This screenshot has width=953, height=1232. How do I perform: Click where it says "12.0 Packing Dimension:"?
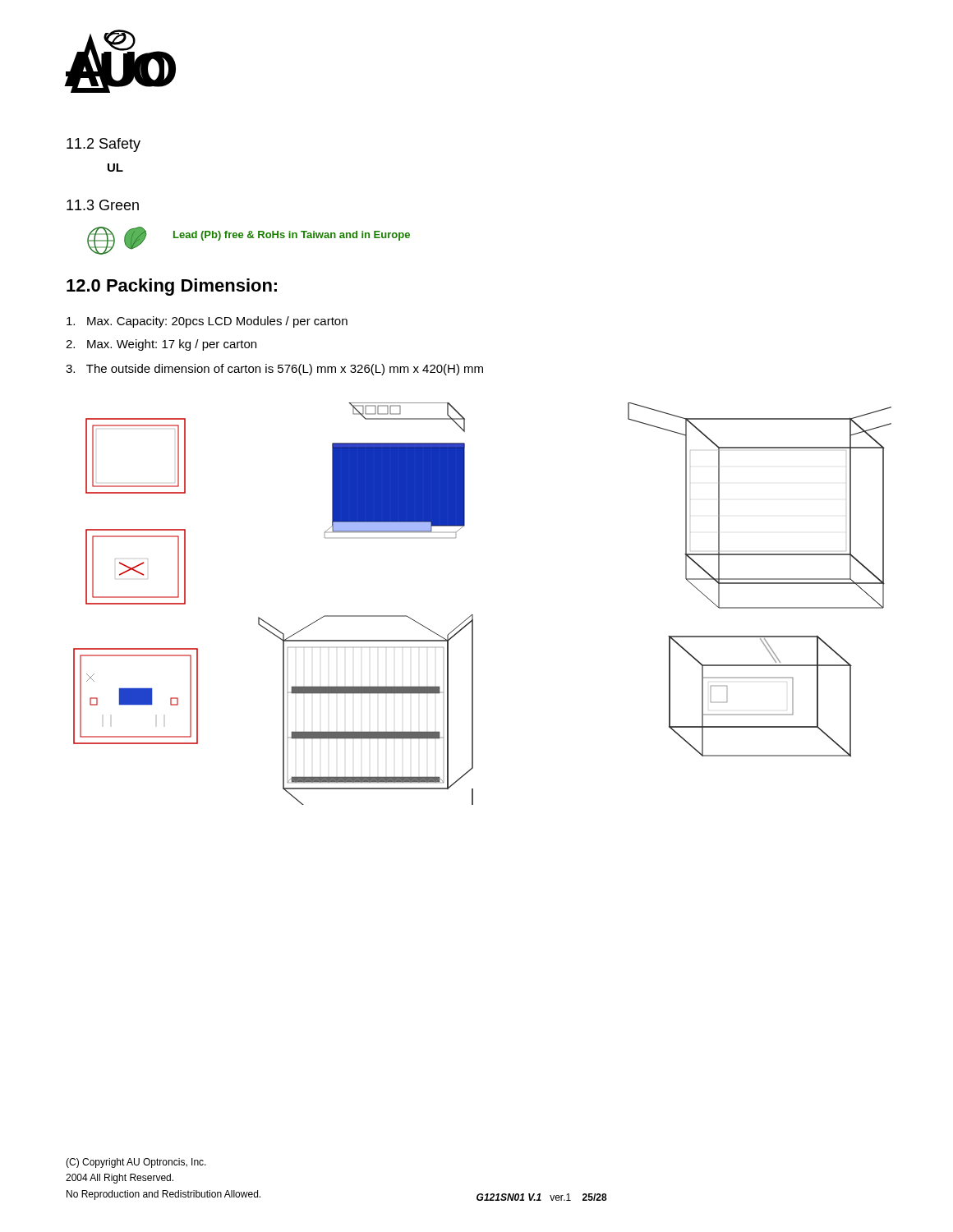(172, 285)
